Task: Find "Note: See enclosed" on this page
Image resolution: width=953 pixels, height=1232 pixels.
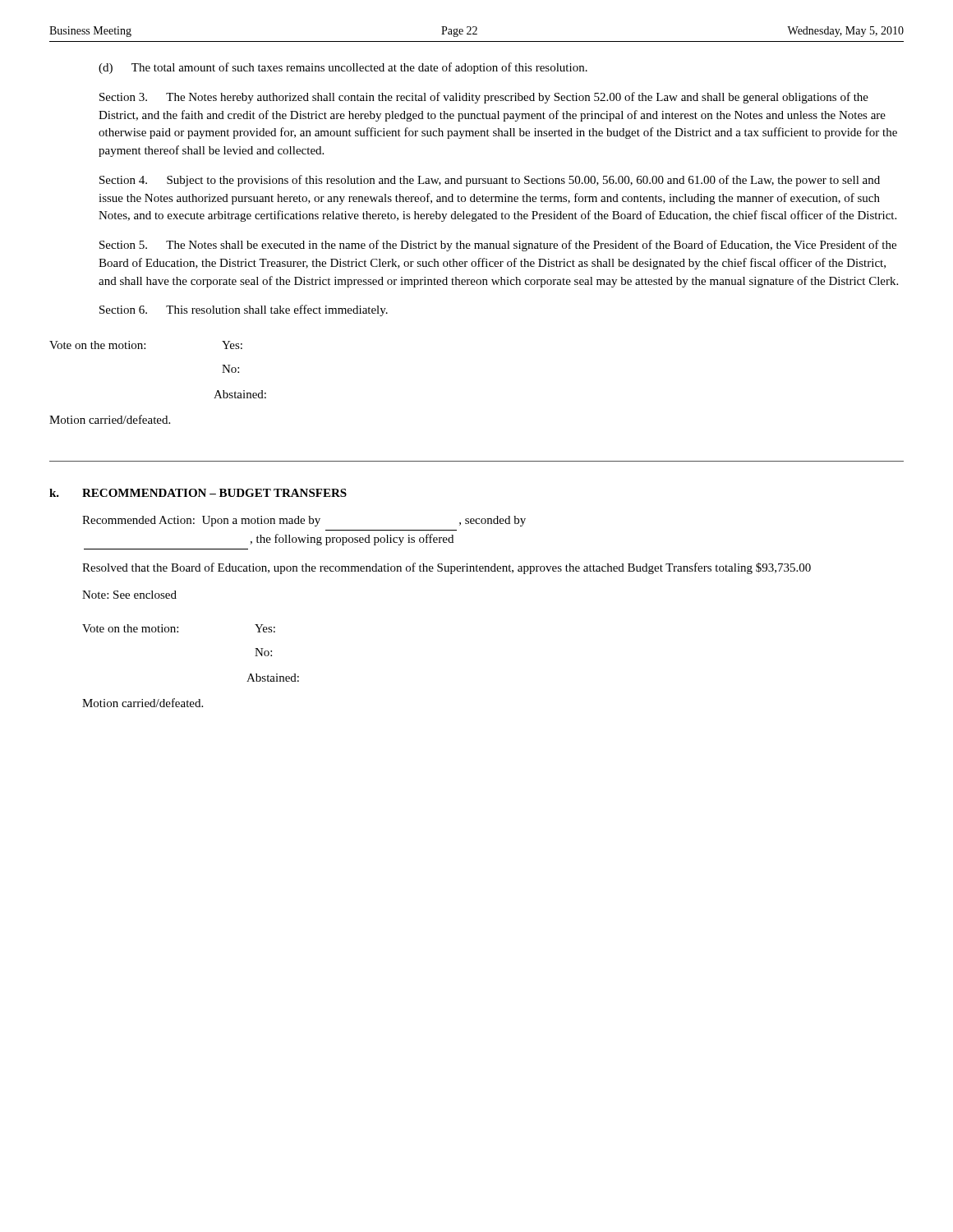Action: (x=129, y=595)
